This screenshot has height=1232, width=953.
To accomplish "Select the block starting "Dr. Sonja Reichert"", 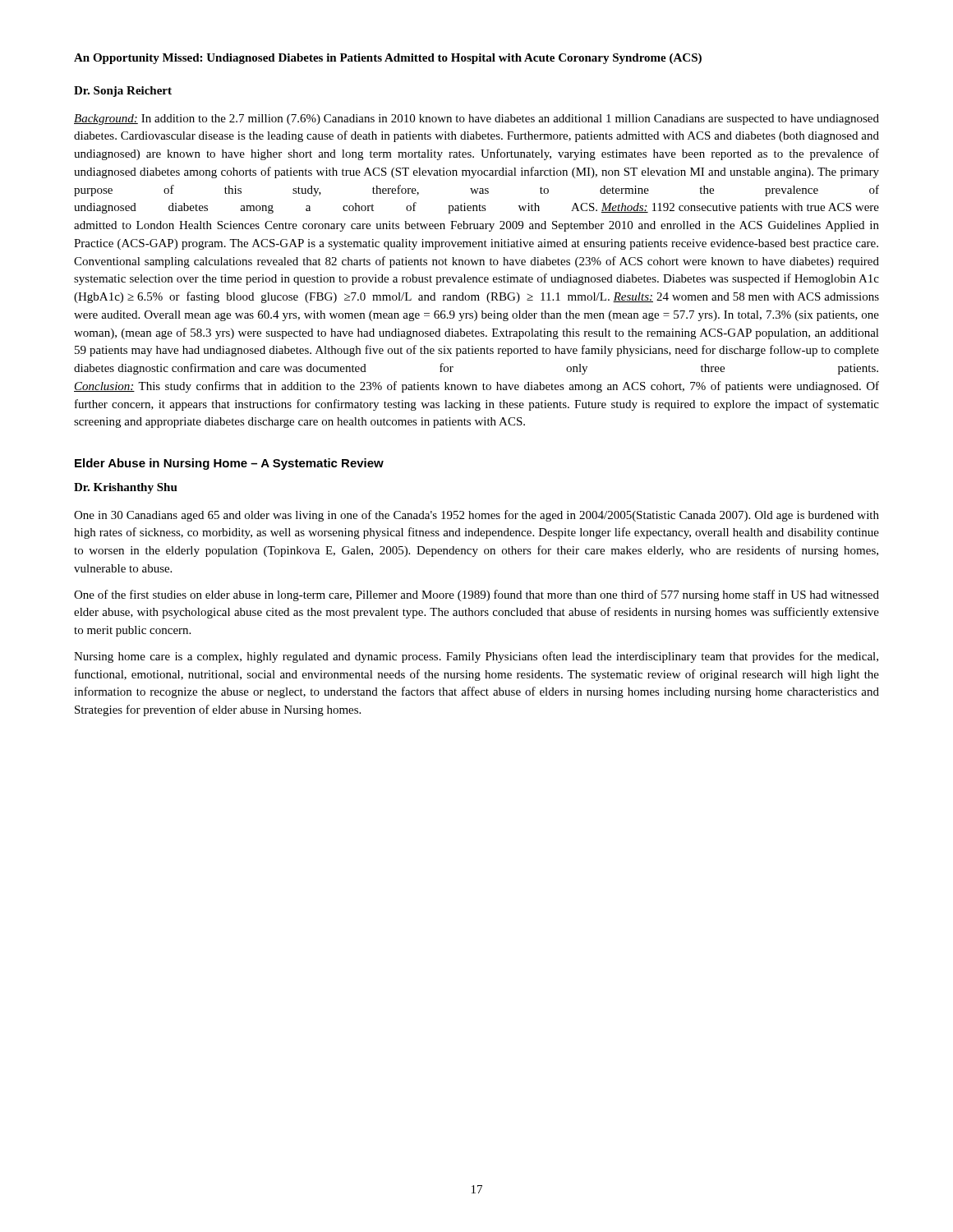I will coord(123,90).
